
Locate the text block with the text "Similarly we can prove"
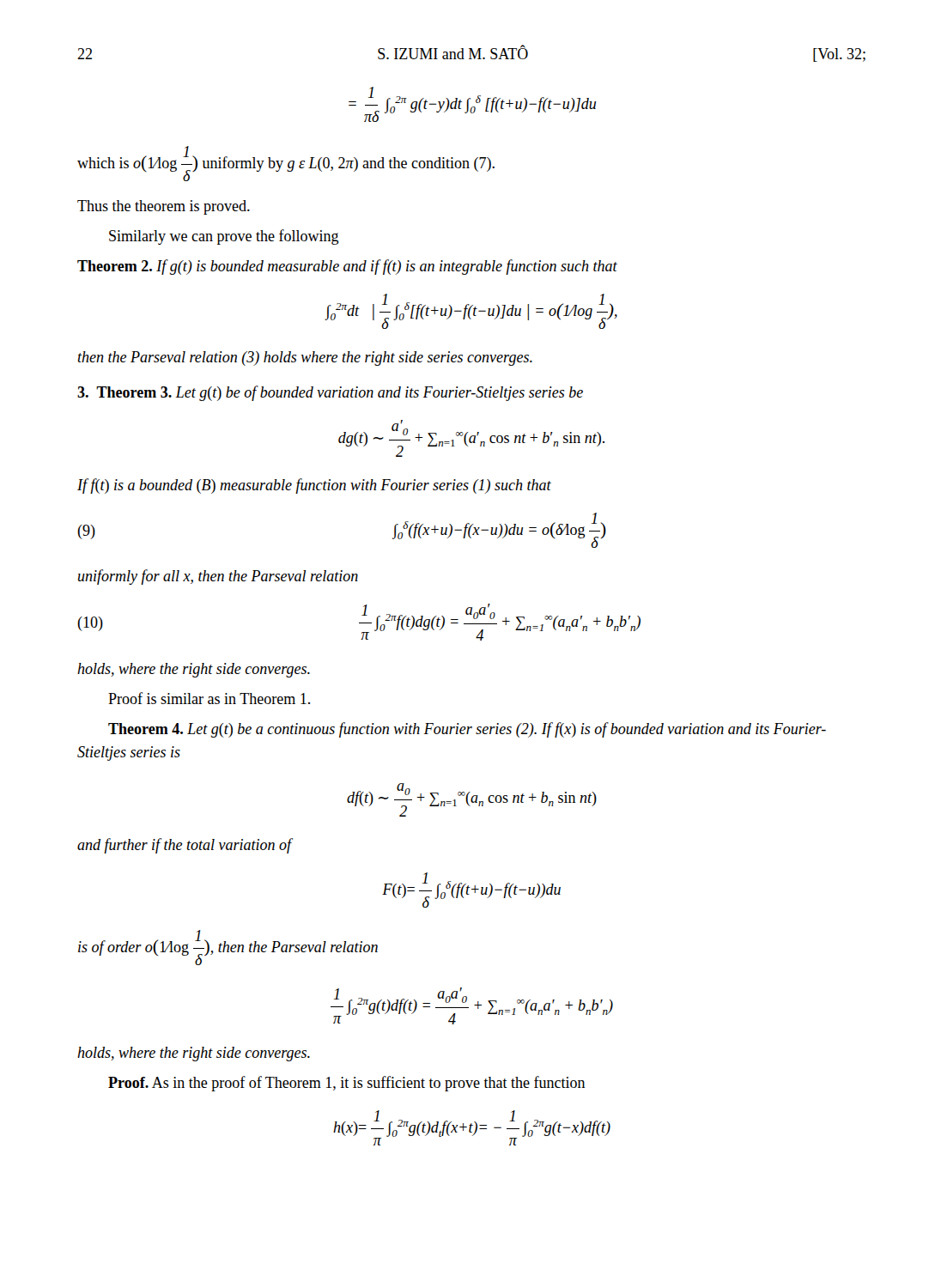click(x=223, y=236)
